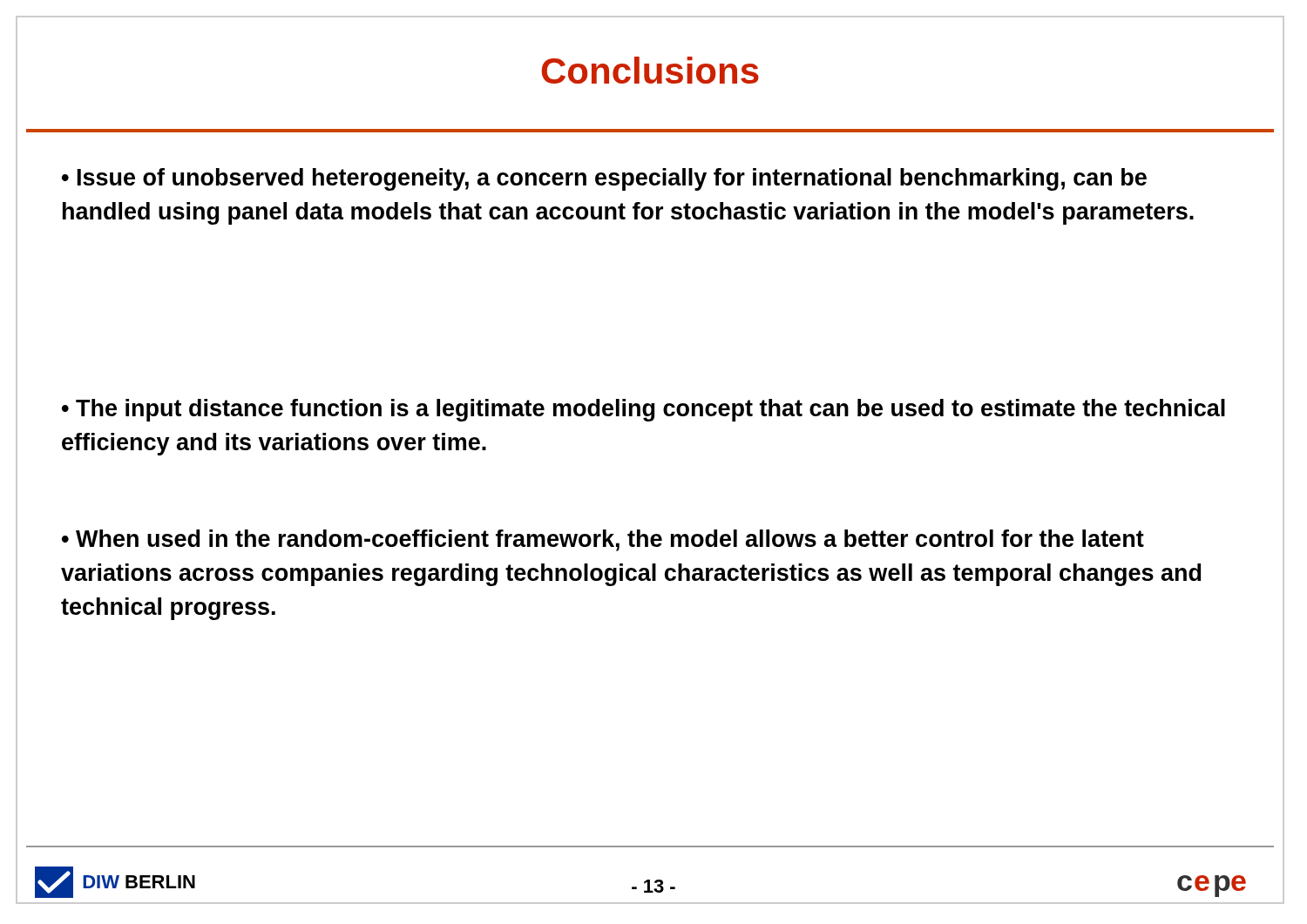Image resolution: width=1307 pixels, height=924 pixels.
Task: Find the block on this page that starts "• Issue of unobserved"
Action: click(x=628, y=195)
